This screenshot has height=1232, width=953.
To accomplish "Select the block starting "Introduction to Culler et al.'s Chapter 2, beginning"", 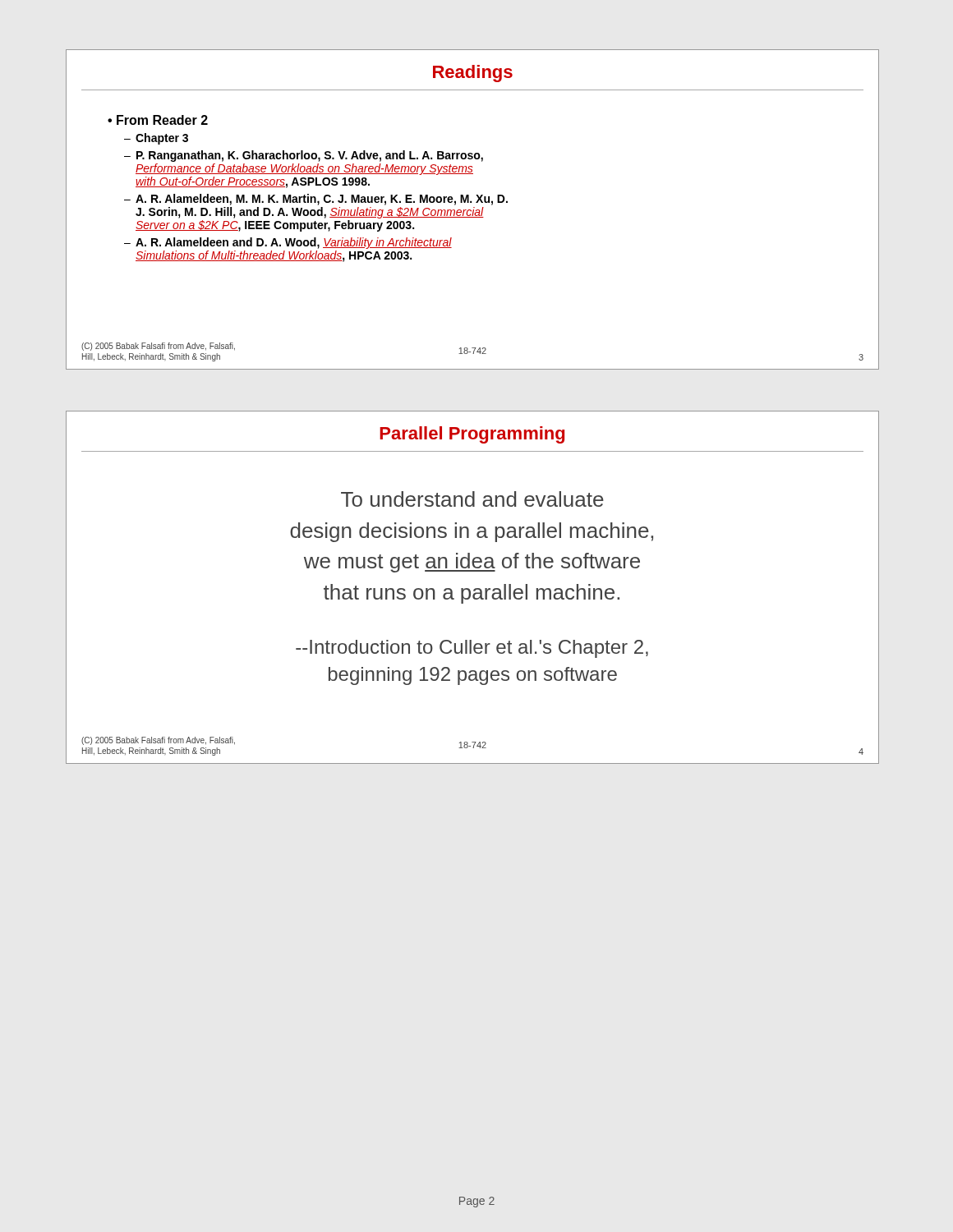I will point(472,660).
